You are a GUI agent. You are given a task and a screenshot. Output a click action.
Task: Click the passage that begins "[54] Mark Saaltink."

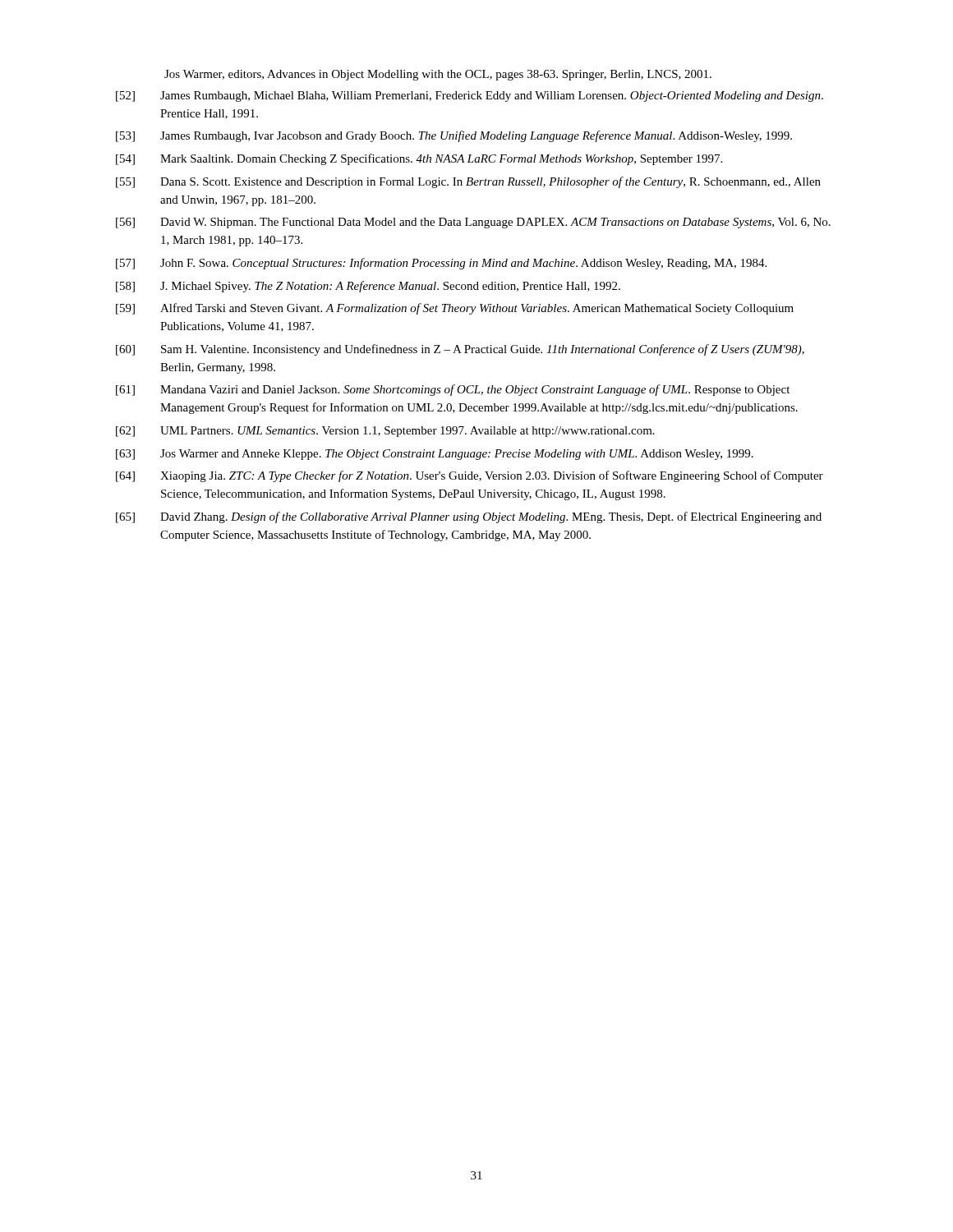[476, 159]
